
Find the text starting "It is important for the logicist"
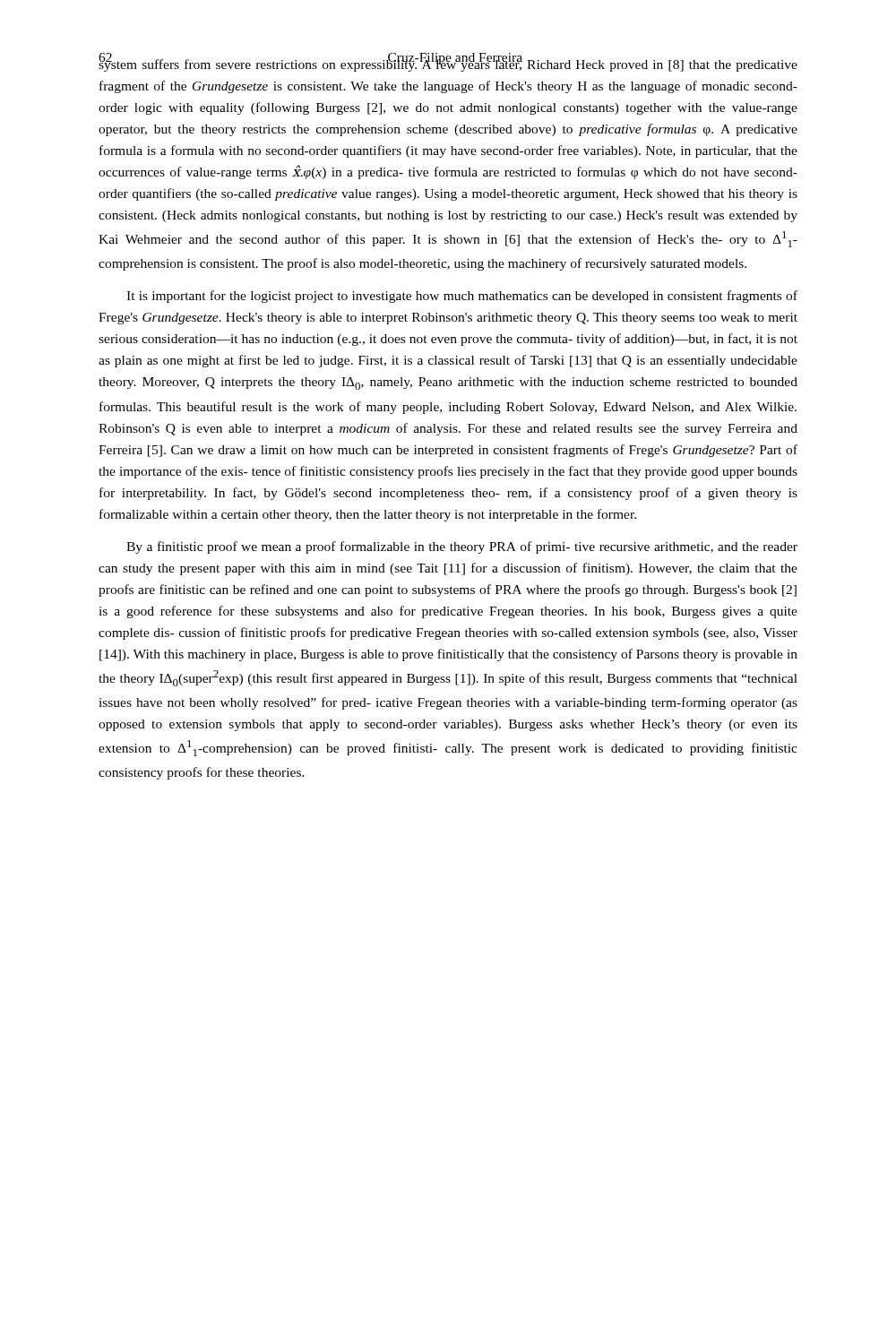448,405
